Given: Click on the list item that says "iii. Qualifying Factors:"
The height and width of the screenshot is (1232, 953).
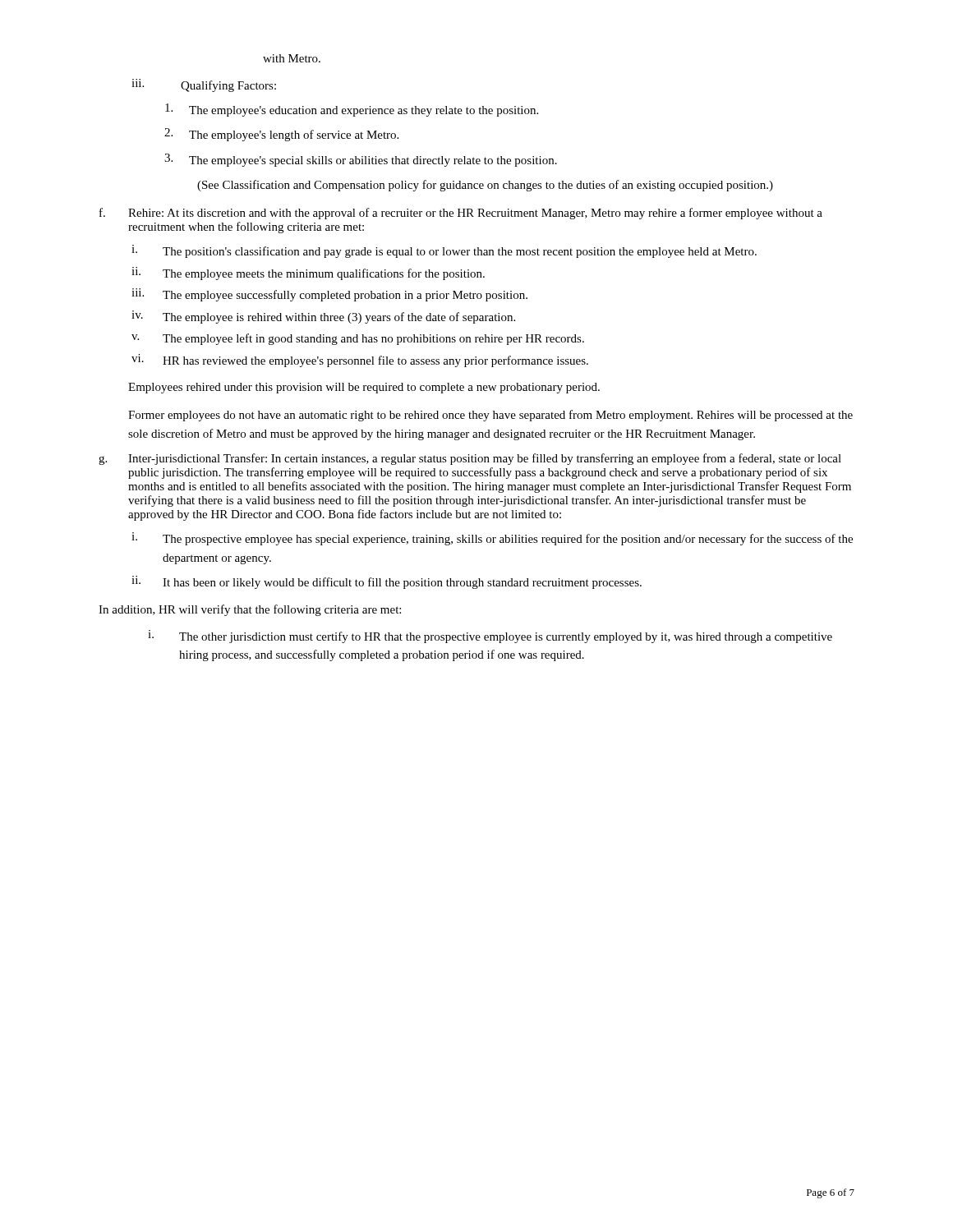Looking at the screenshot, I should [x=204, y=85].
